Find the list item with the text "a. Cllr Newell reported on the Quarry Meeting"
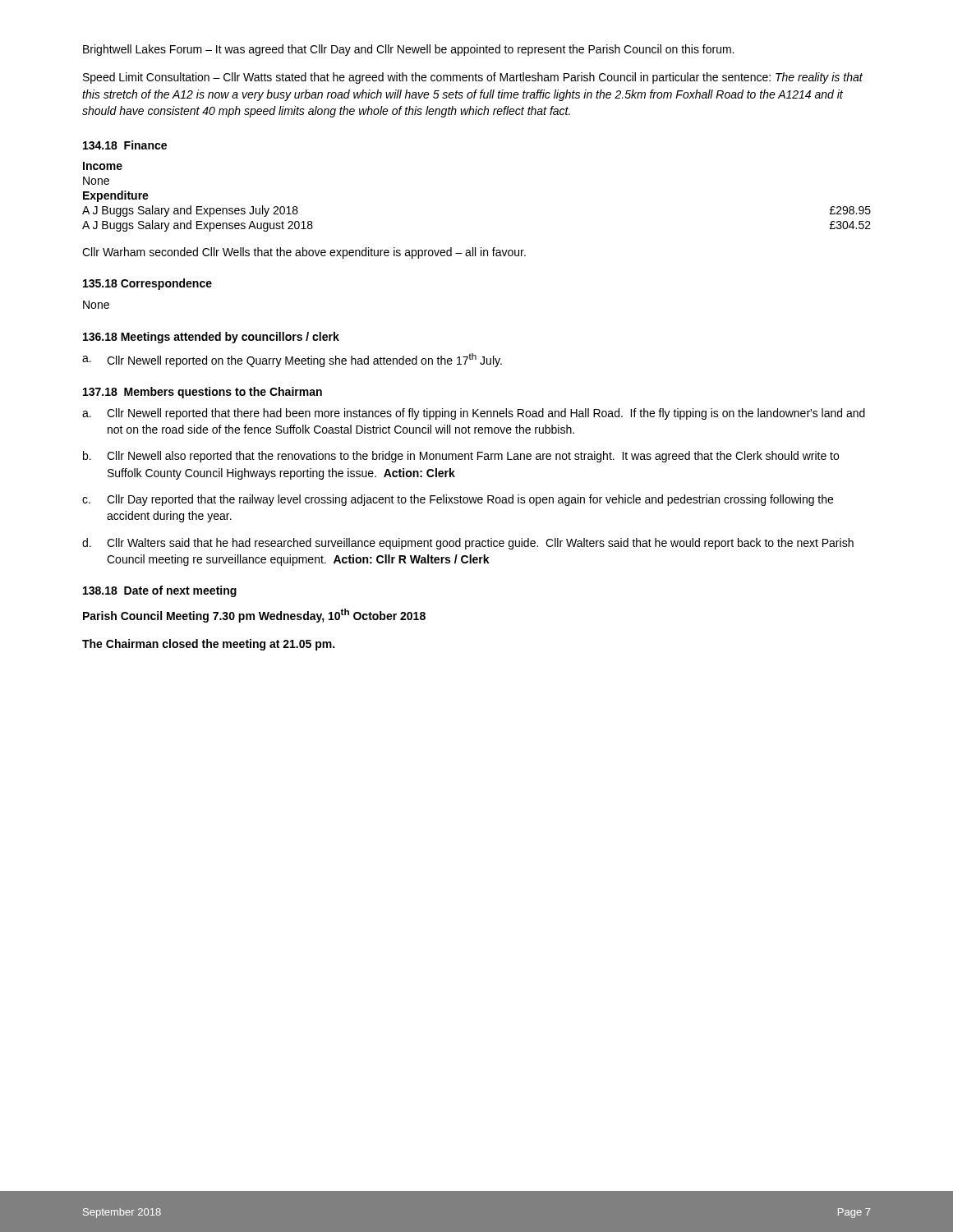The height and width of the screenshot is (1232, 953). pyautogui.click(x=476, y=359)
